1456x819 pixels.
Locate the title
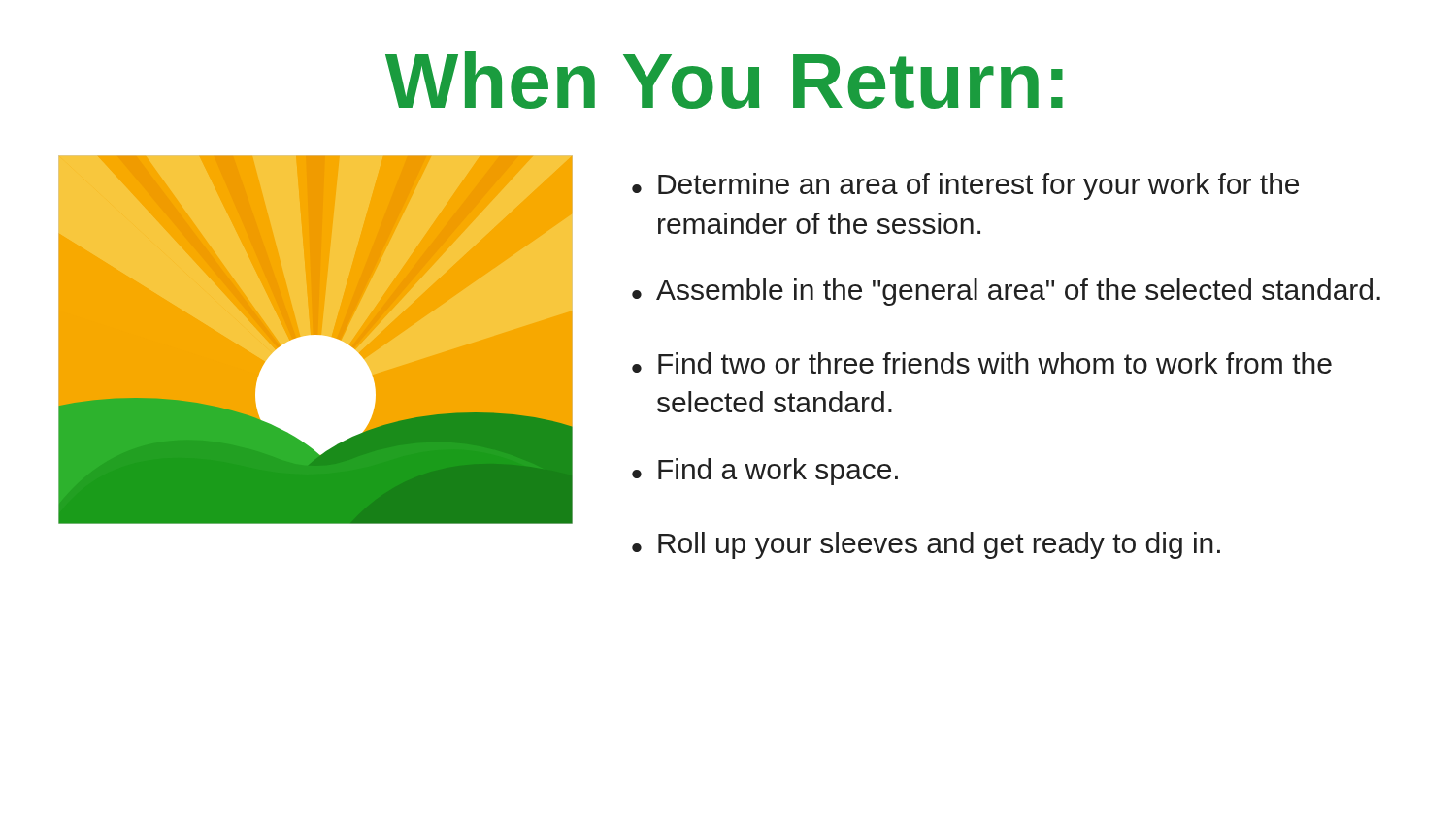pos(728,81)
